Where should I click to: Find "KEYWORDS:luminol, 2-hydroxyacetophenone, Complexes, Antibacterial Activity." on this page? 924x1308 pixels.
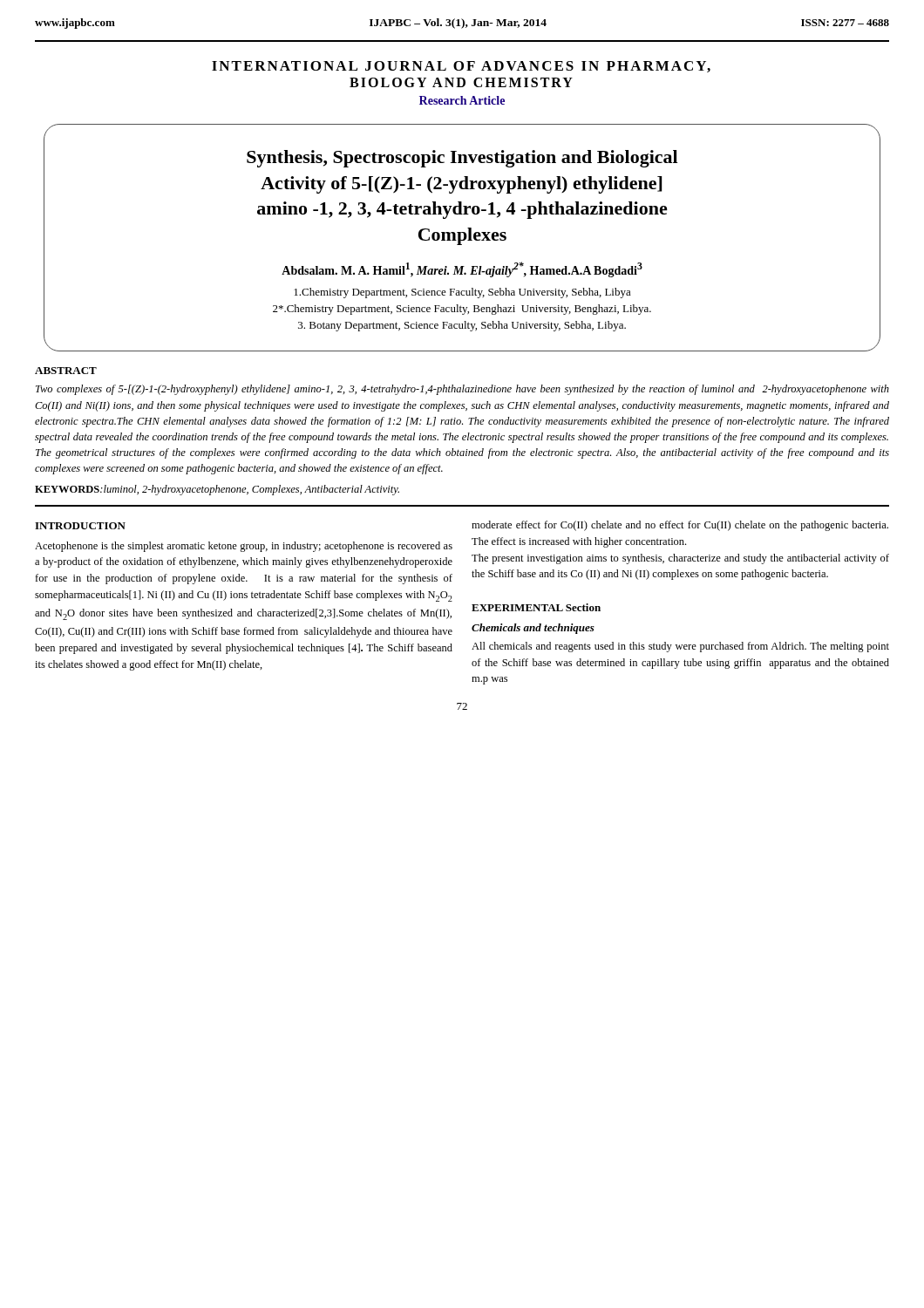[218, 489]
